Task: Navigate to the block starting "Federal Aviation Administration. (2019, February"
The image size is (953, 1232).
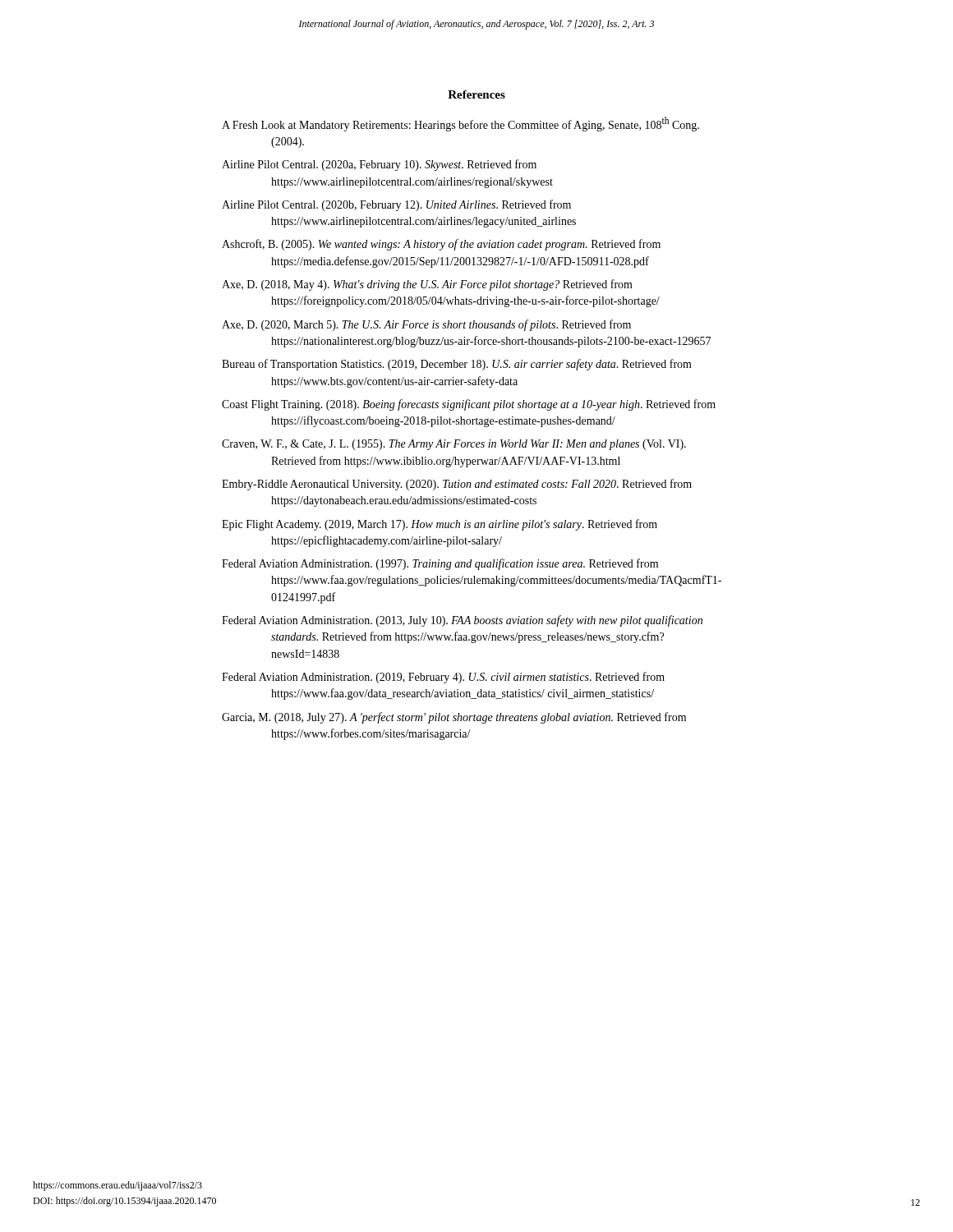Action: click(443, 685)
